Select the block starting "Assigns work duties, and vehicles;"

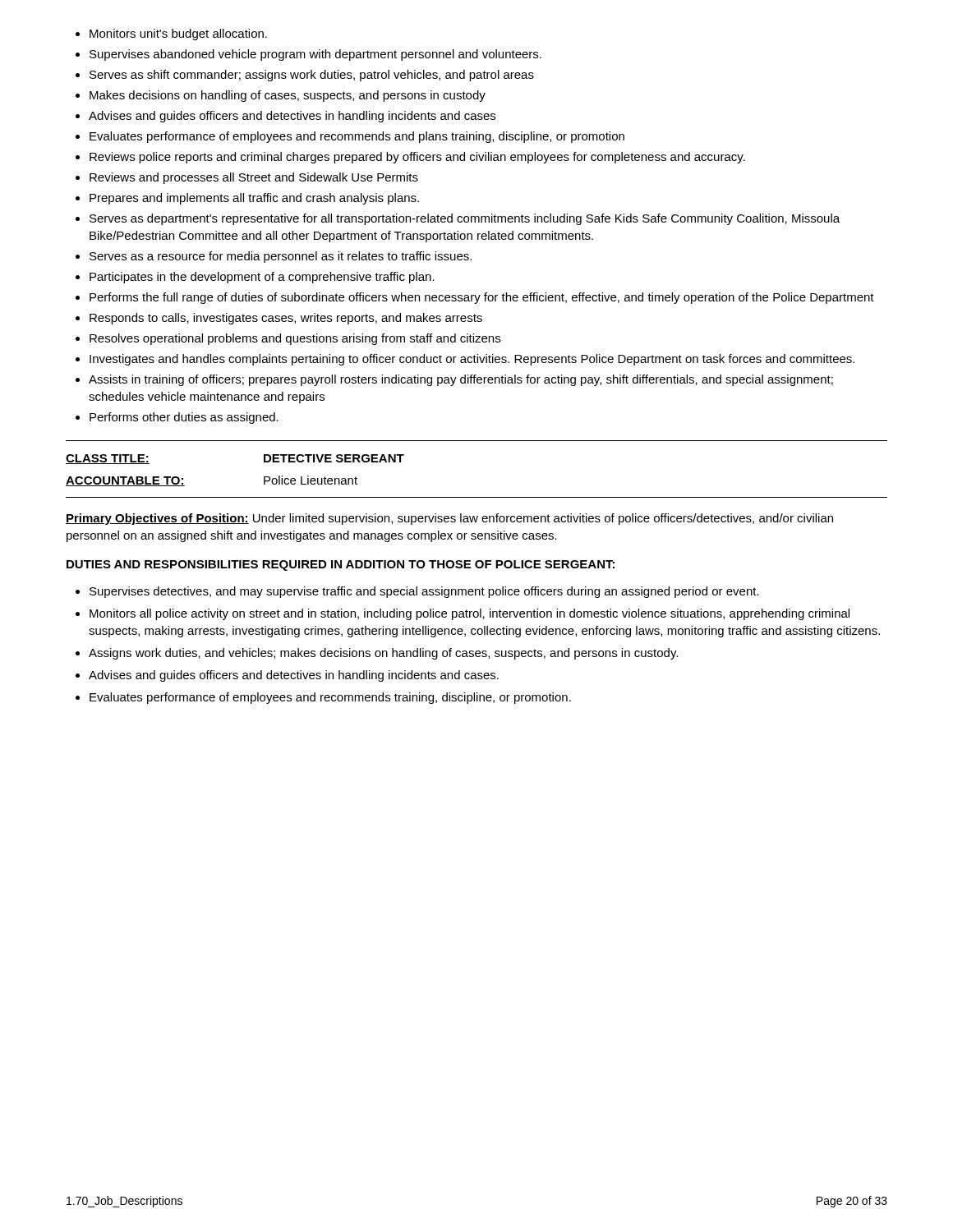pos(384,653)
